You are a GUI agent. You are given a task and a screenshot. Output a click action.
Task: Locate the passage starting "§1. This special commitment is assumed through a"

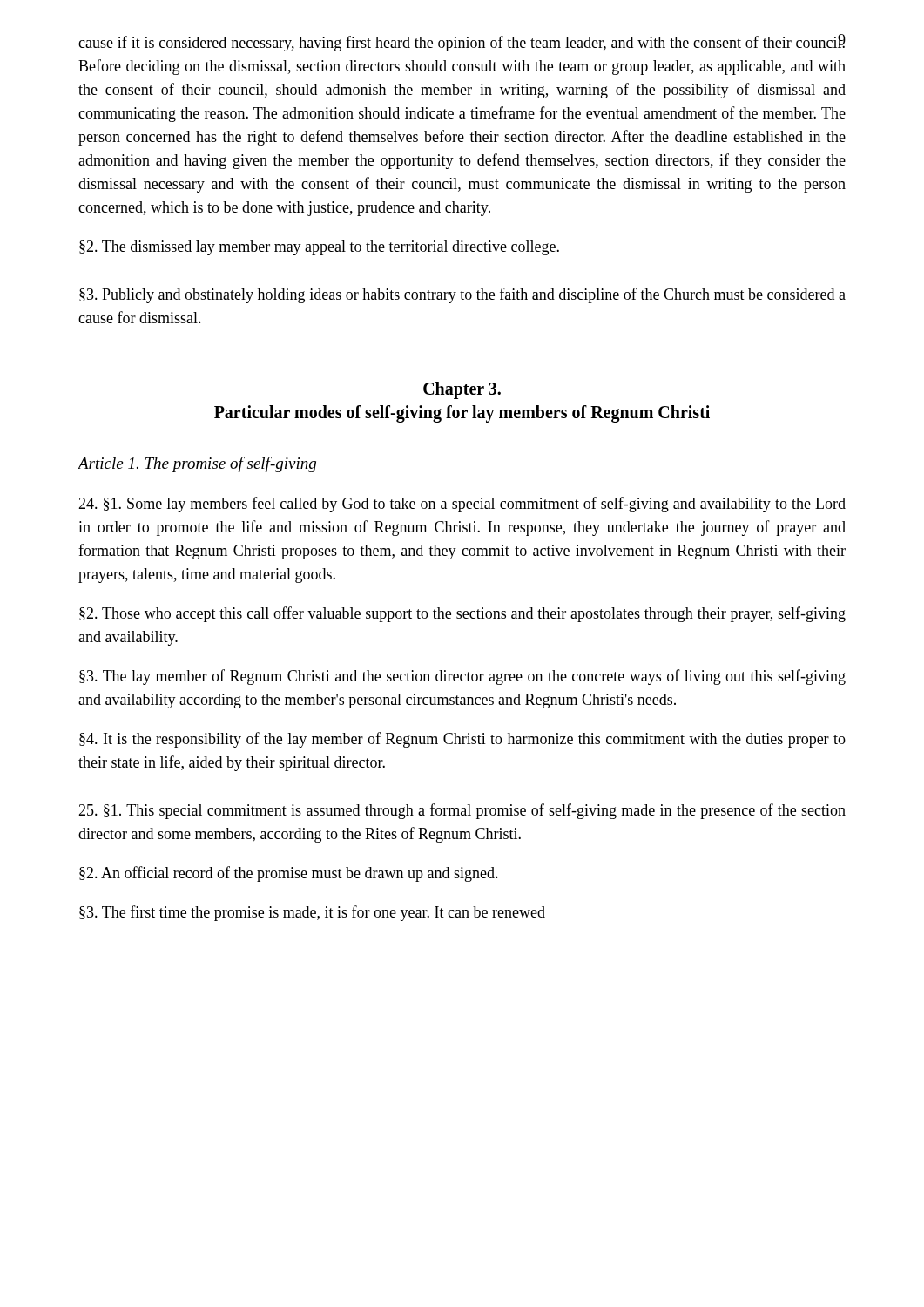(x=462, y=822)
